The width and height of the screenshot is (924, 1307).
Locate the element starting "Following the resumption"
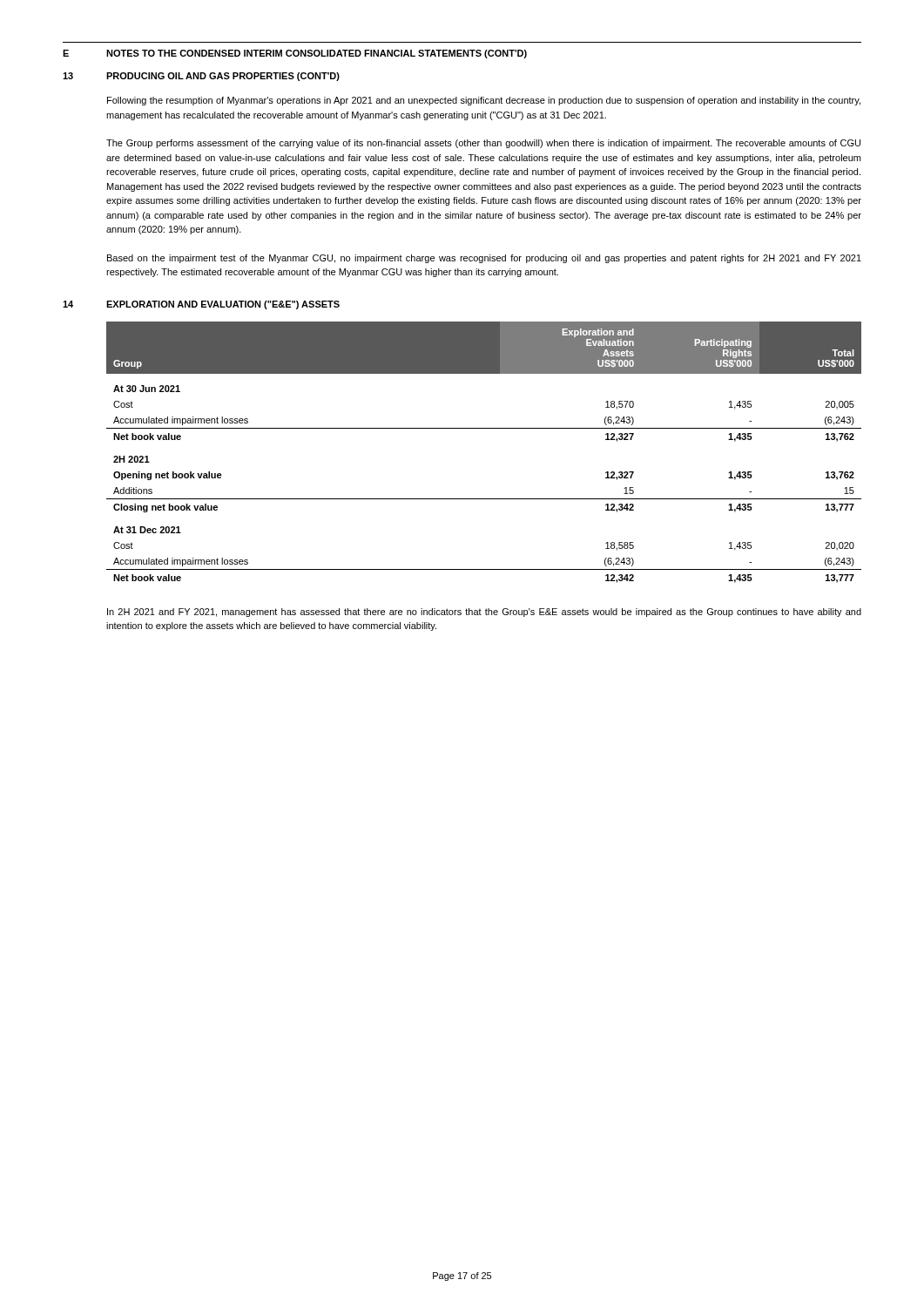pos(462,108)
